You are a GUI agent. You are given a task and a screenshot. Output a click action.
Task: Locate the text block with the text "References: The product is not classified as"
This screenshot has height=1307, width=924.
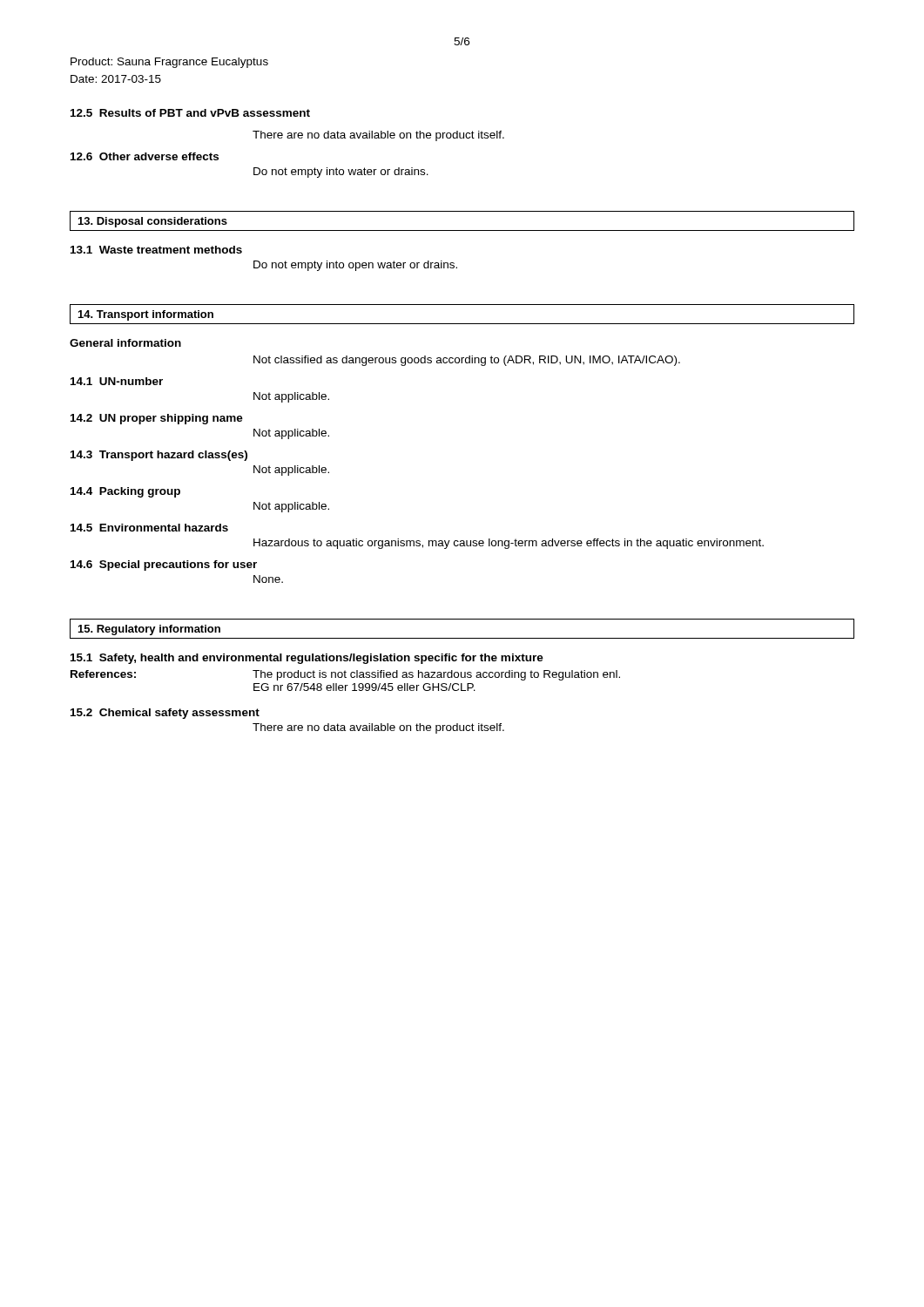[x=345, y=680]
